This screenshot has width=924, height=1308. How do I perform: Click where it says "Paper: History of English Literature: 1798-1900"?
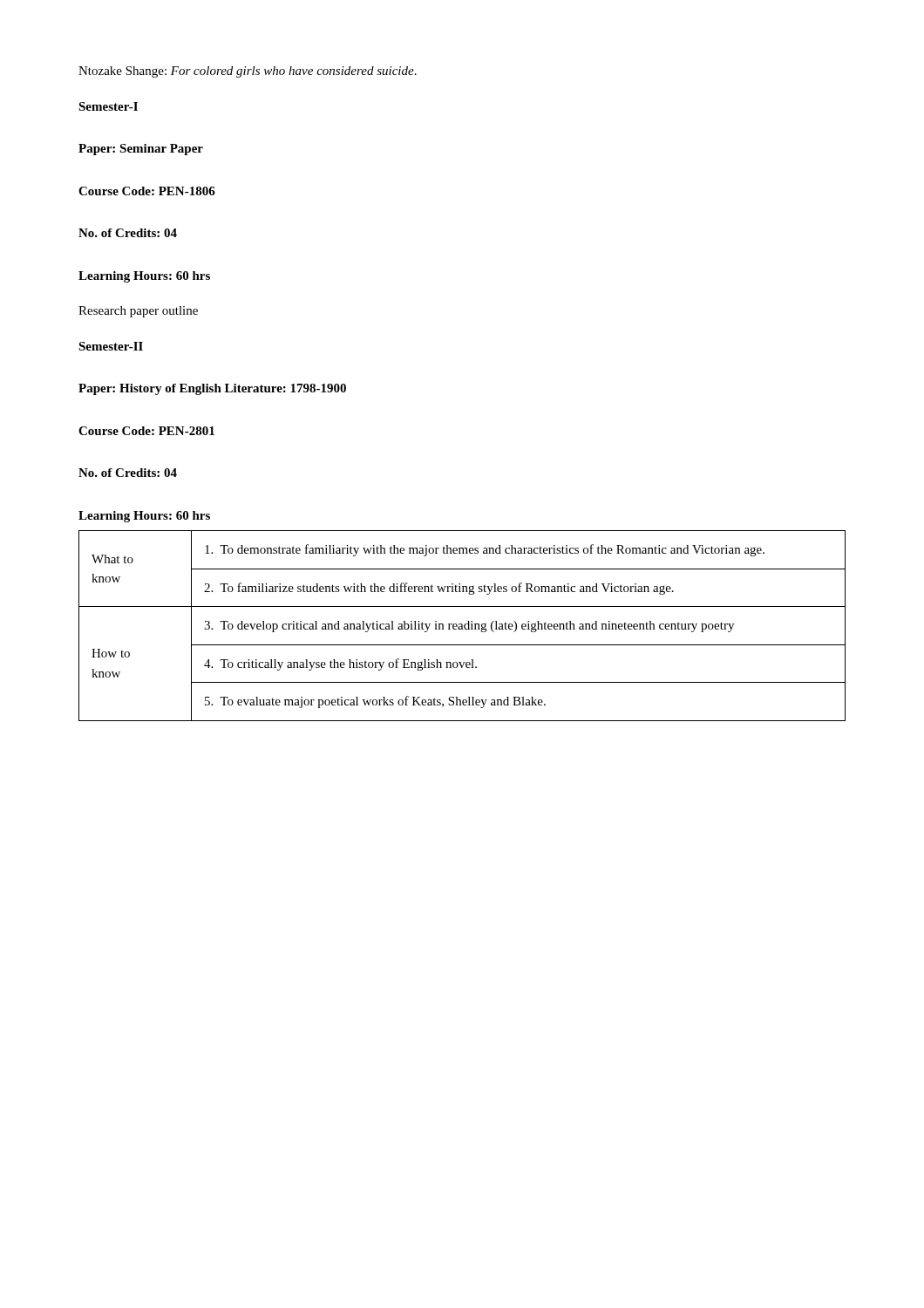pyautogui.click(x=213, y=388)
